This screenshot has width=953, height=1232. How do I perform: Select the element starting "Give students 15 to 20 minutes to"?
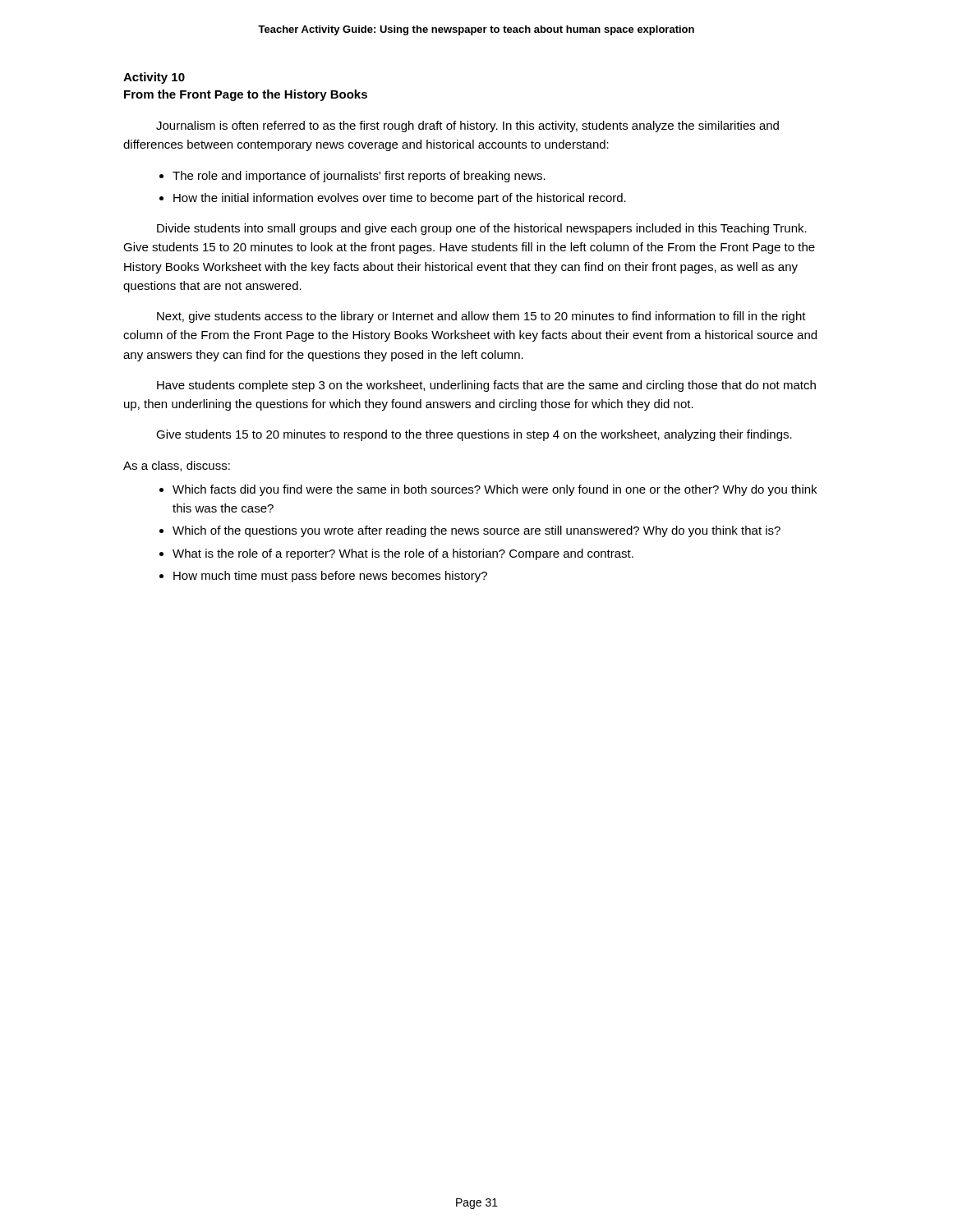coord(474,434)
